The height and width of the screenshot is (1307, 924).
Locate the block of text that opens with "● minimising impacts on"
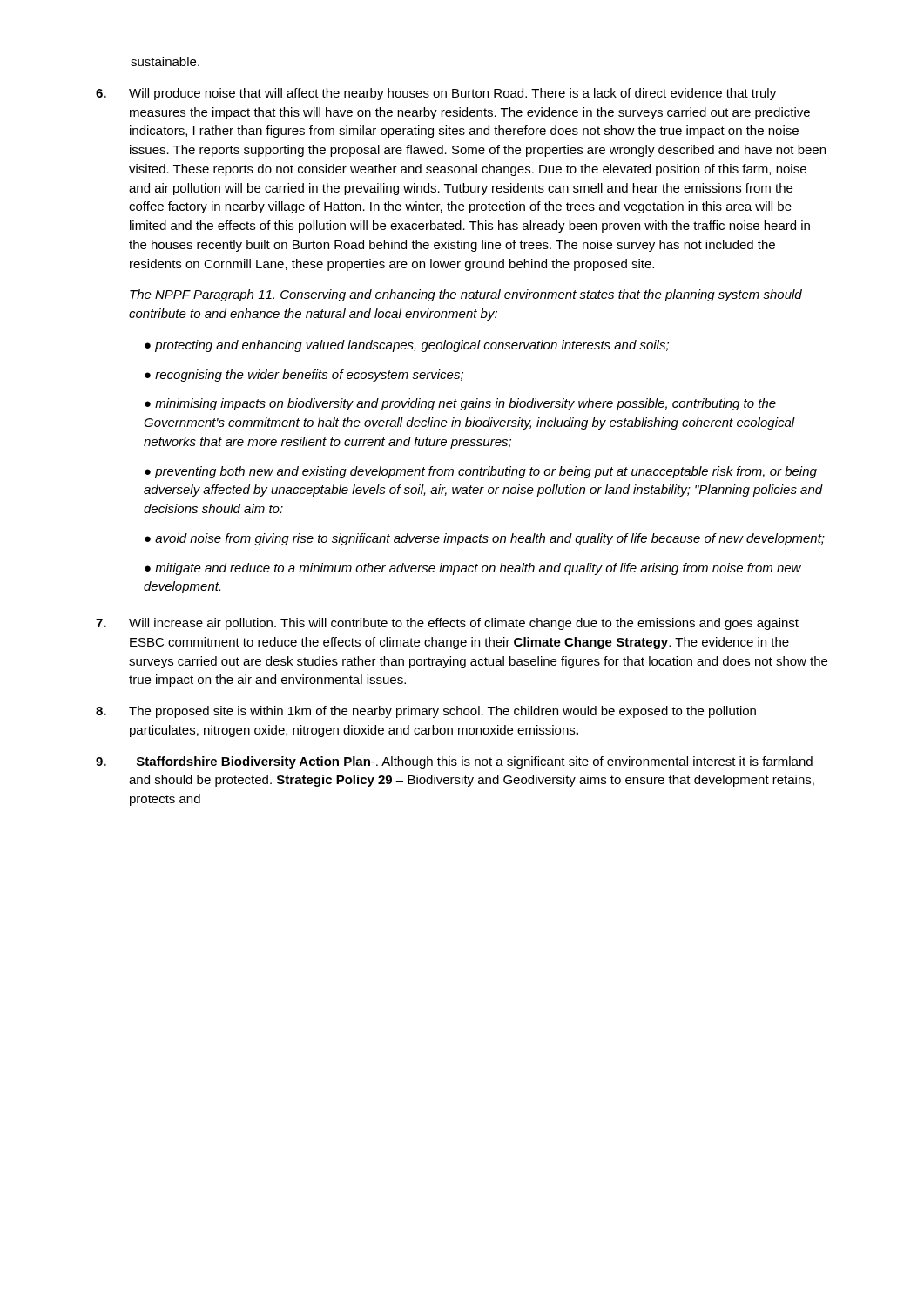(x=469, y=422)
